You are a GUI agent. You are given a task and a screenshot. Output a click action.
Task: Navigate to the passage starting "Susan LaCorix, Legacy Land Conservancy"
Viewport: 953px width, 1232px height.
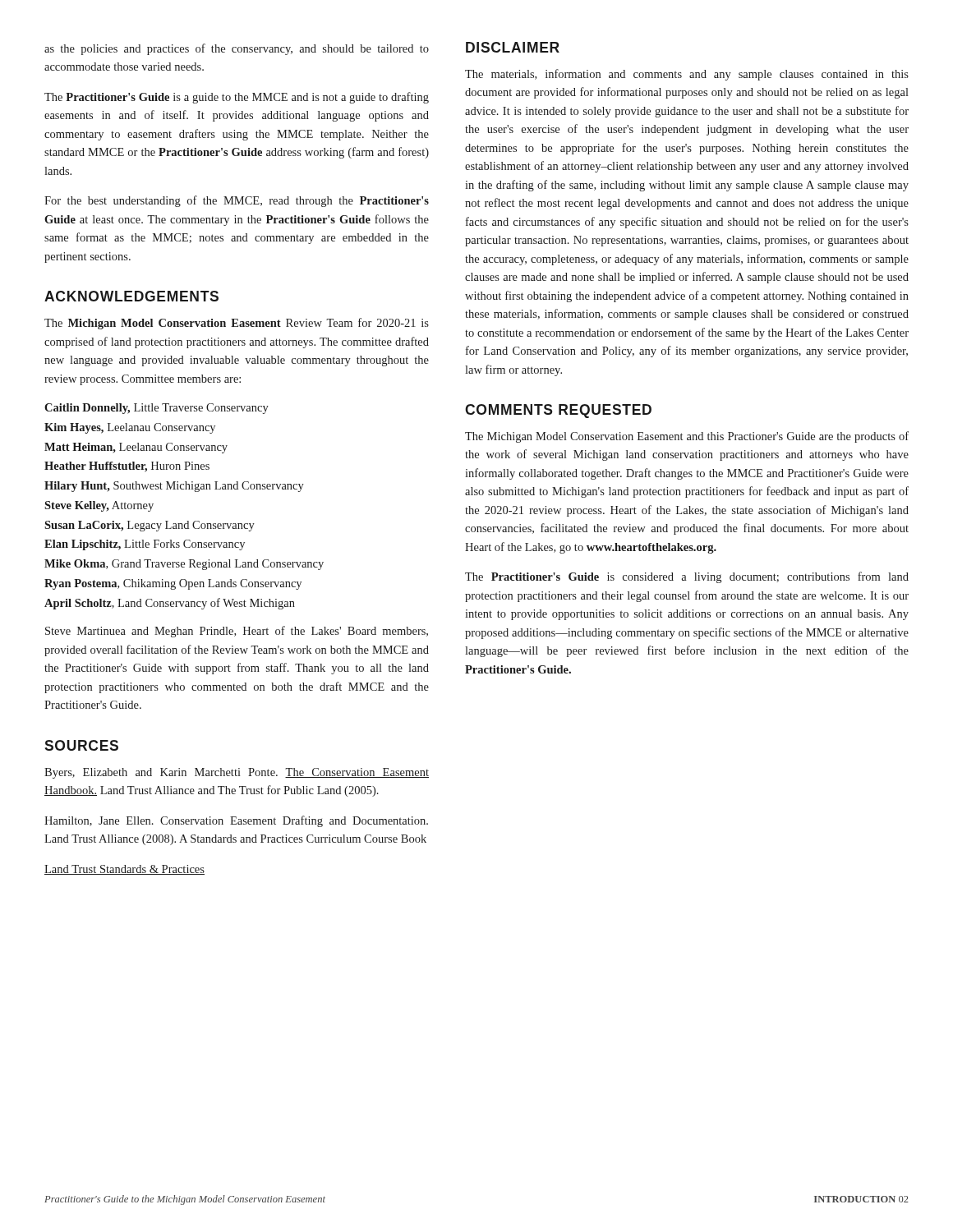[149, 524]
